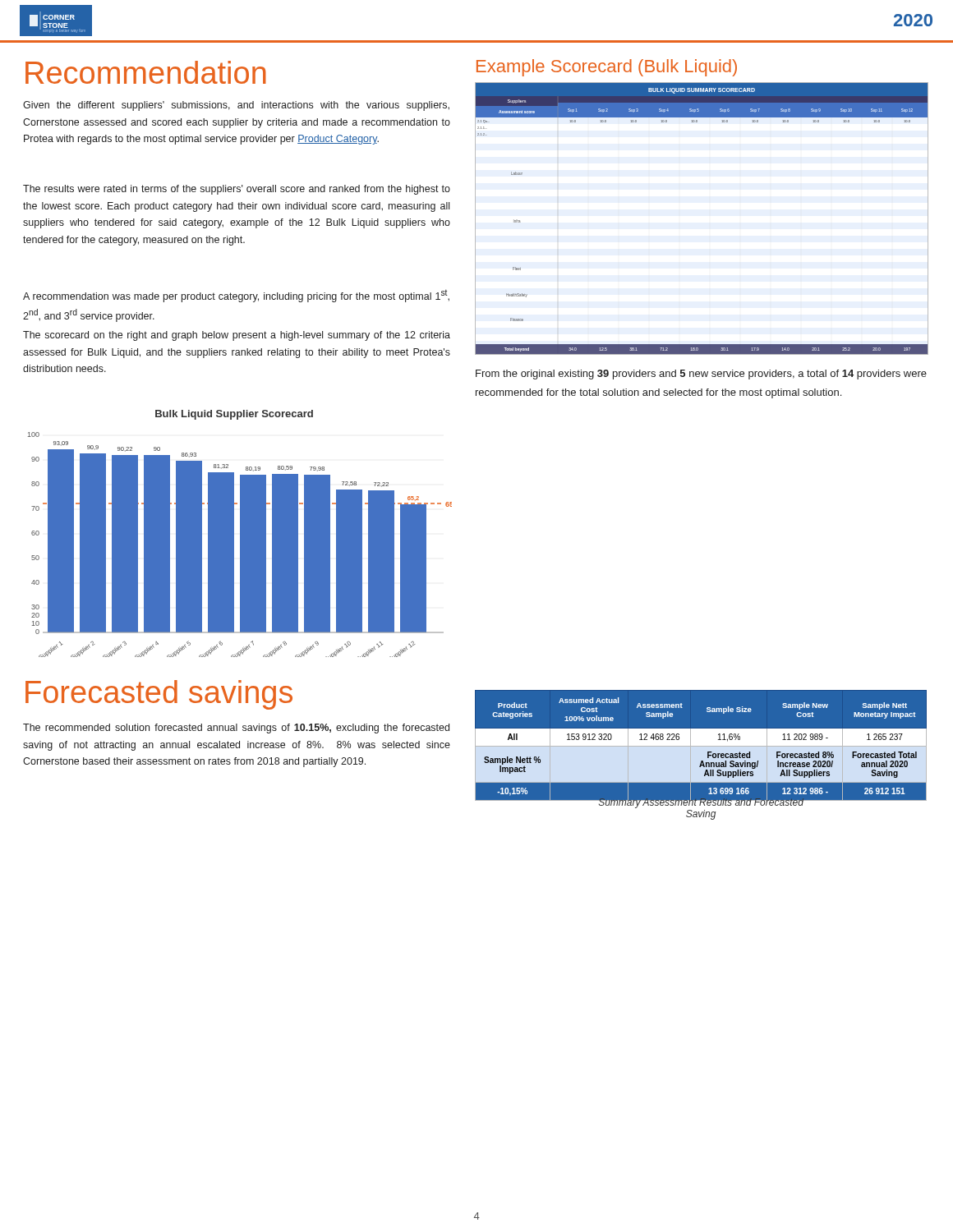Click on the table containing "Sample Nett % Impact"
Image resolution: width=953 pixels, height=1232 pixels.
click(x=701, y=745)
